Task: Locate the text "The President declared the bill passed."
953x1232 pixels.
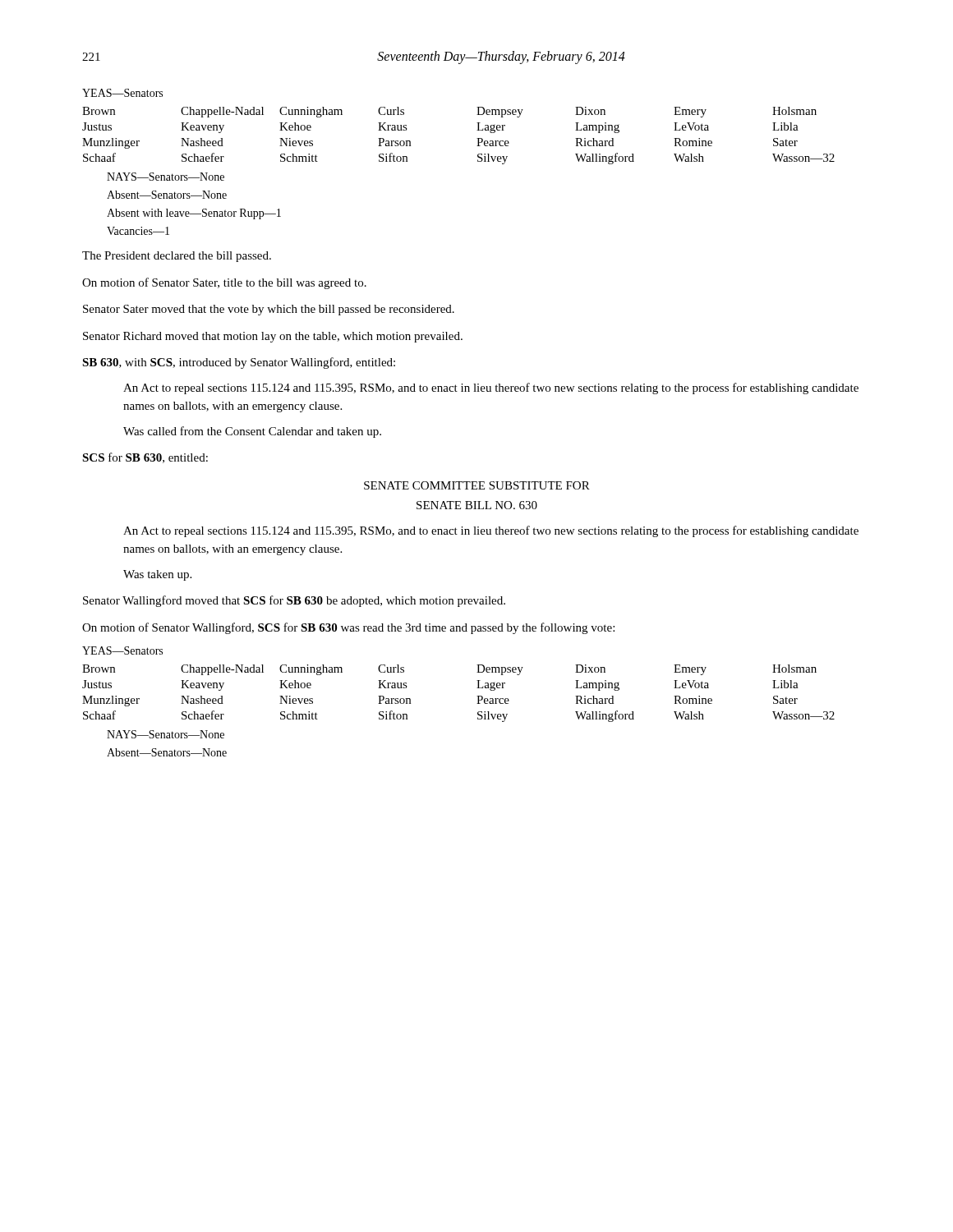Action: pos(177,255)
